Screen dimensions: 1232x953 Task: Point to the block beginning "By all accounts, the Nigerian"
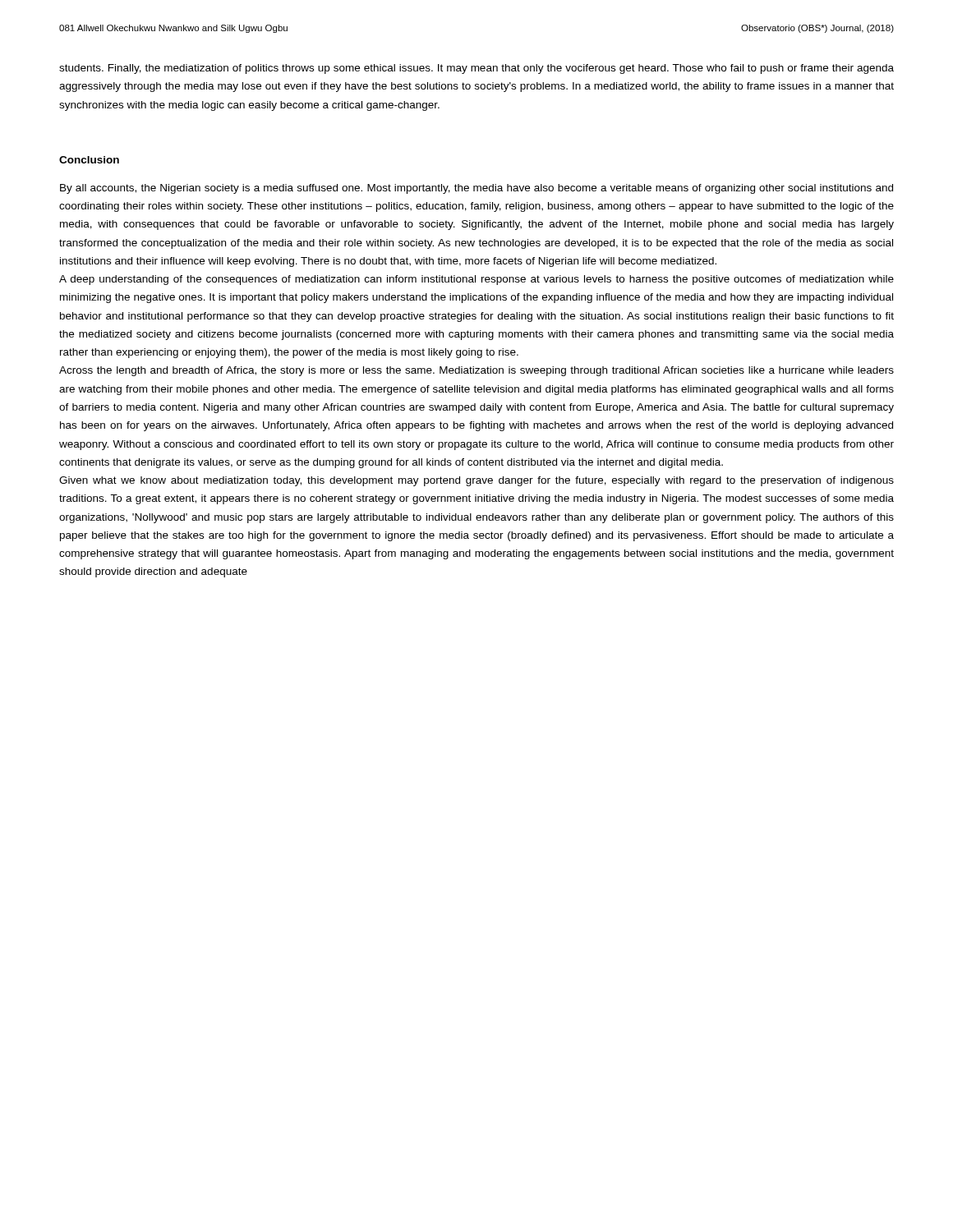(x=476, y=224)
